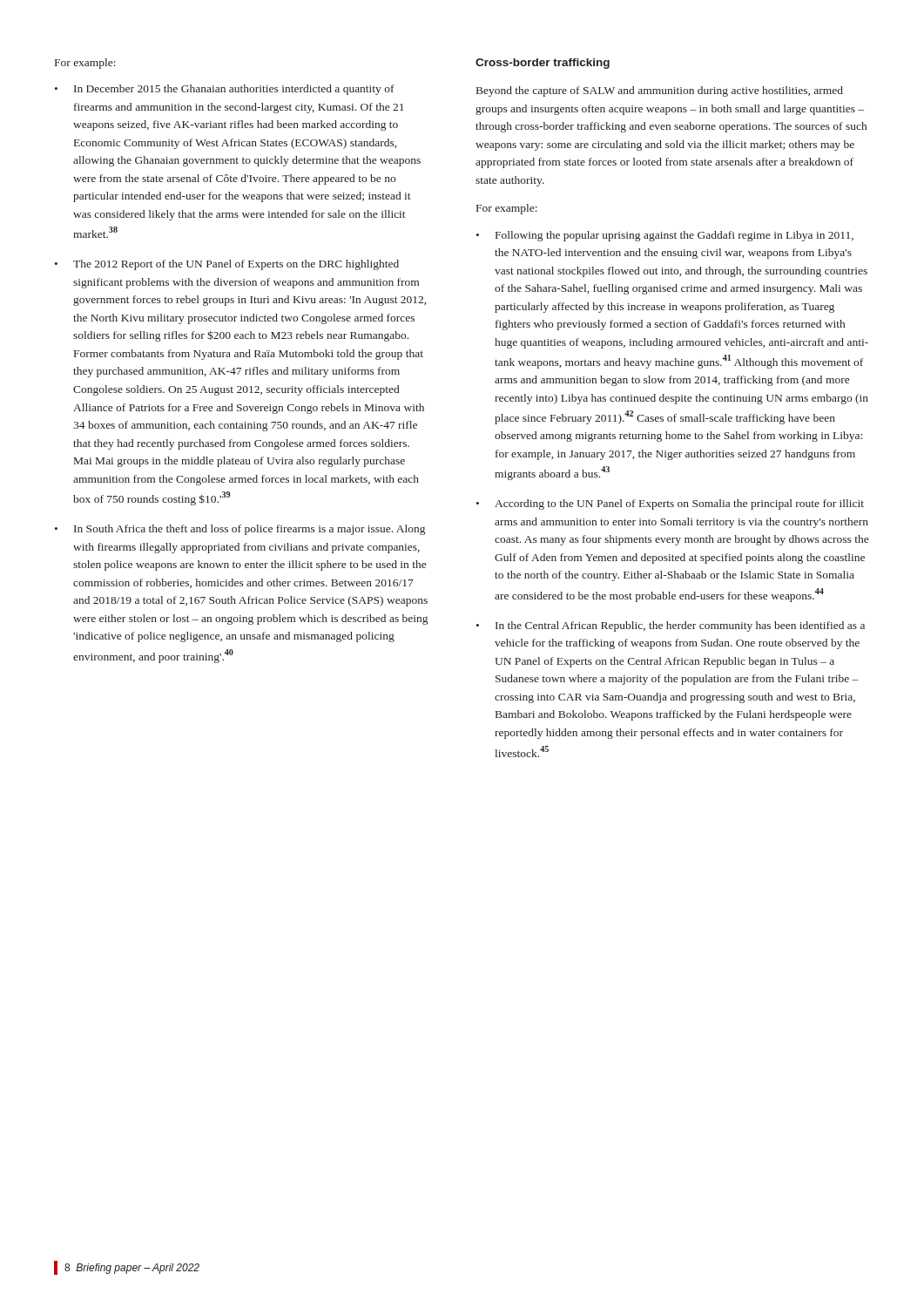
Task: Click on the text starting "• Following the popular"
Action: click(x=673, y=355)
